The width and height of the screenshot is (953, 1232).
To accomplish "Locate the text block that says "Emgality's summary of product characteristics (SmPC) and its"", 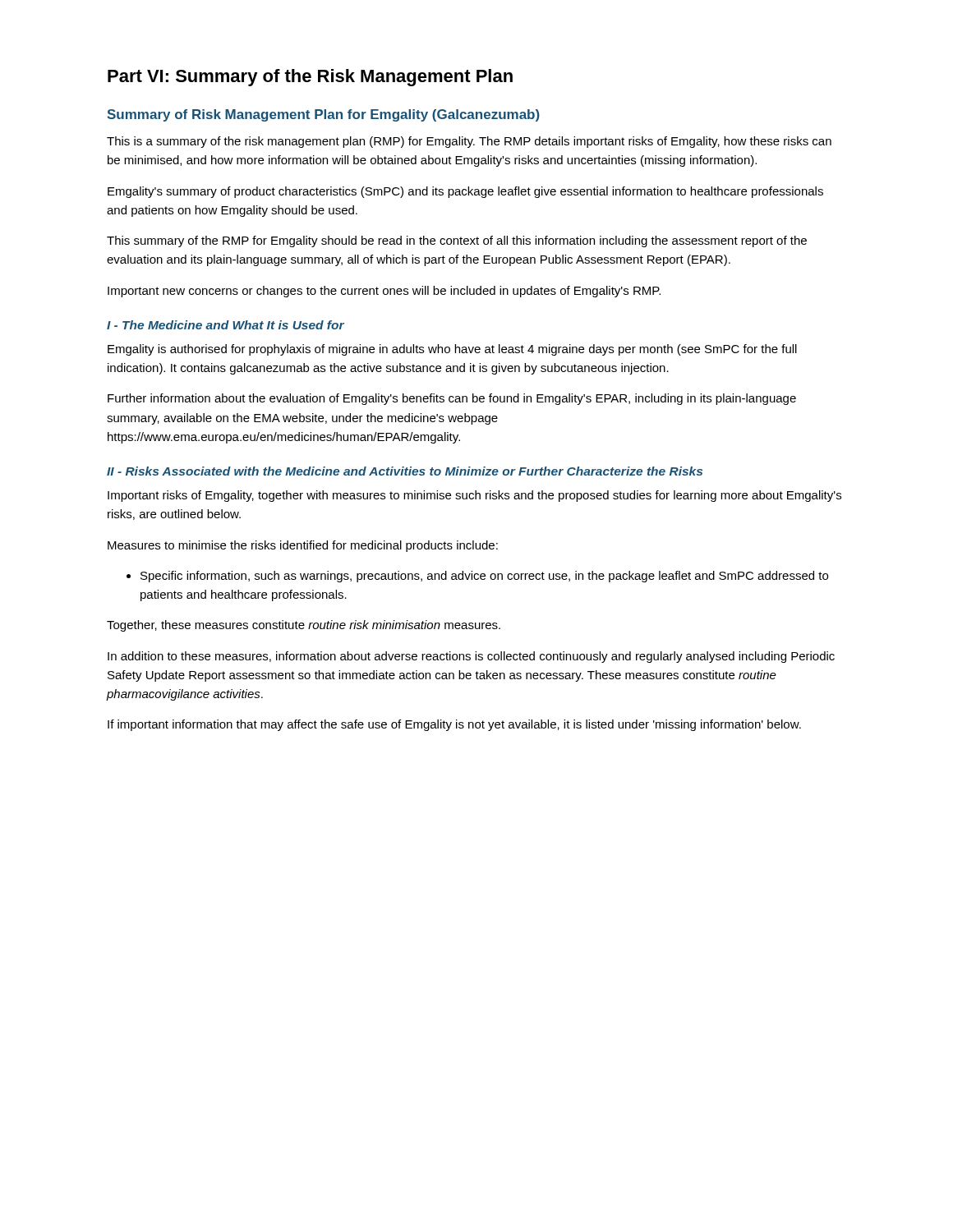I will [x=476, y=200].
